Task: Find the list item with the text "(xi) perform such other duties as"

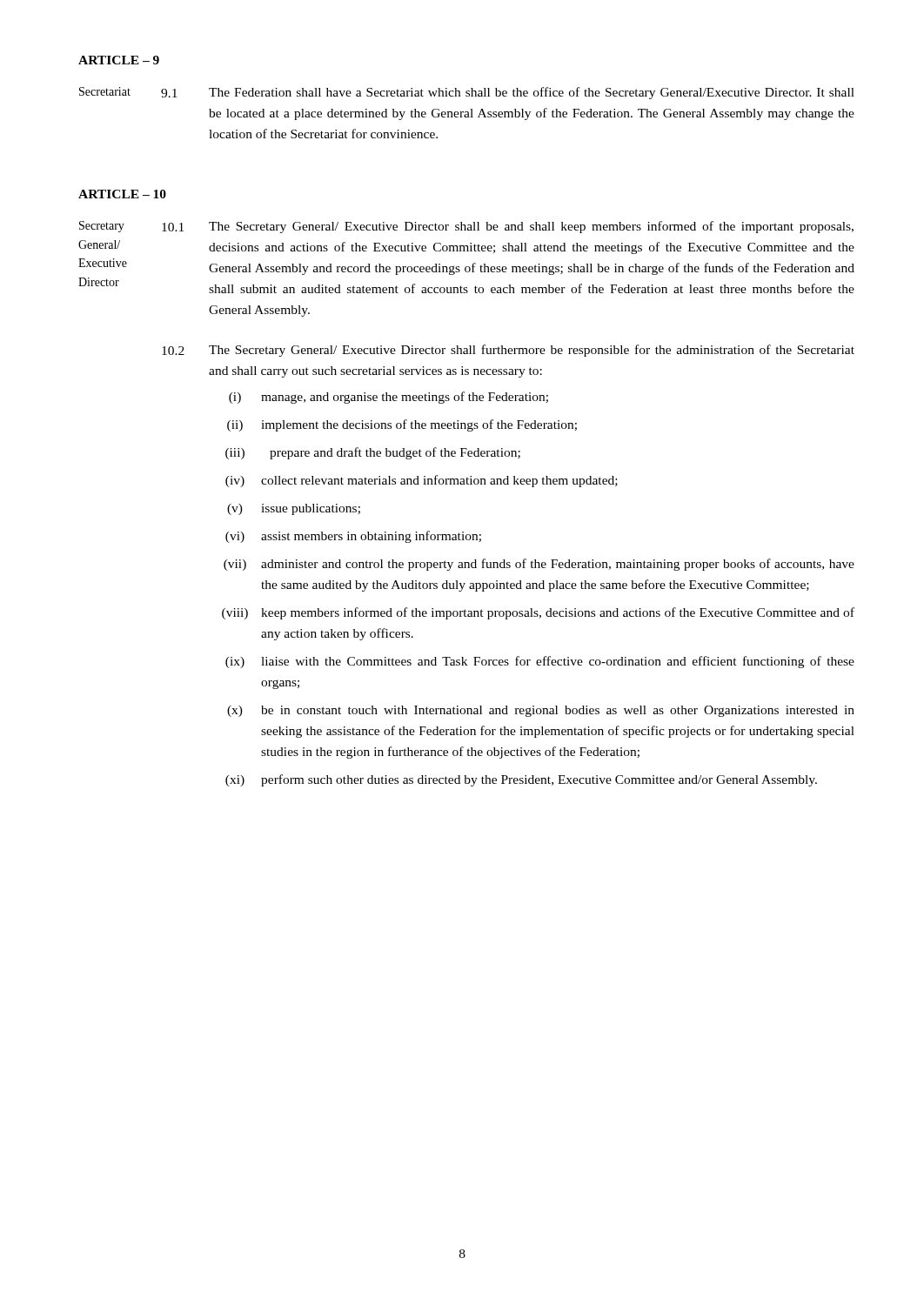Action: click(x=532, y=780)
